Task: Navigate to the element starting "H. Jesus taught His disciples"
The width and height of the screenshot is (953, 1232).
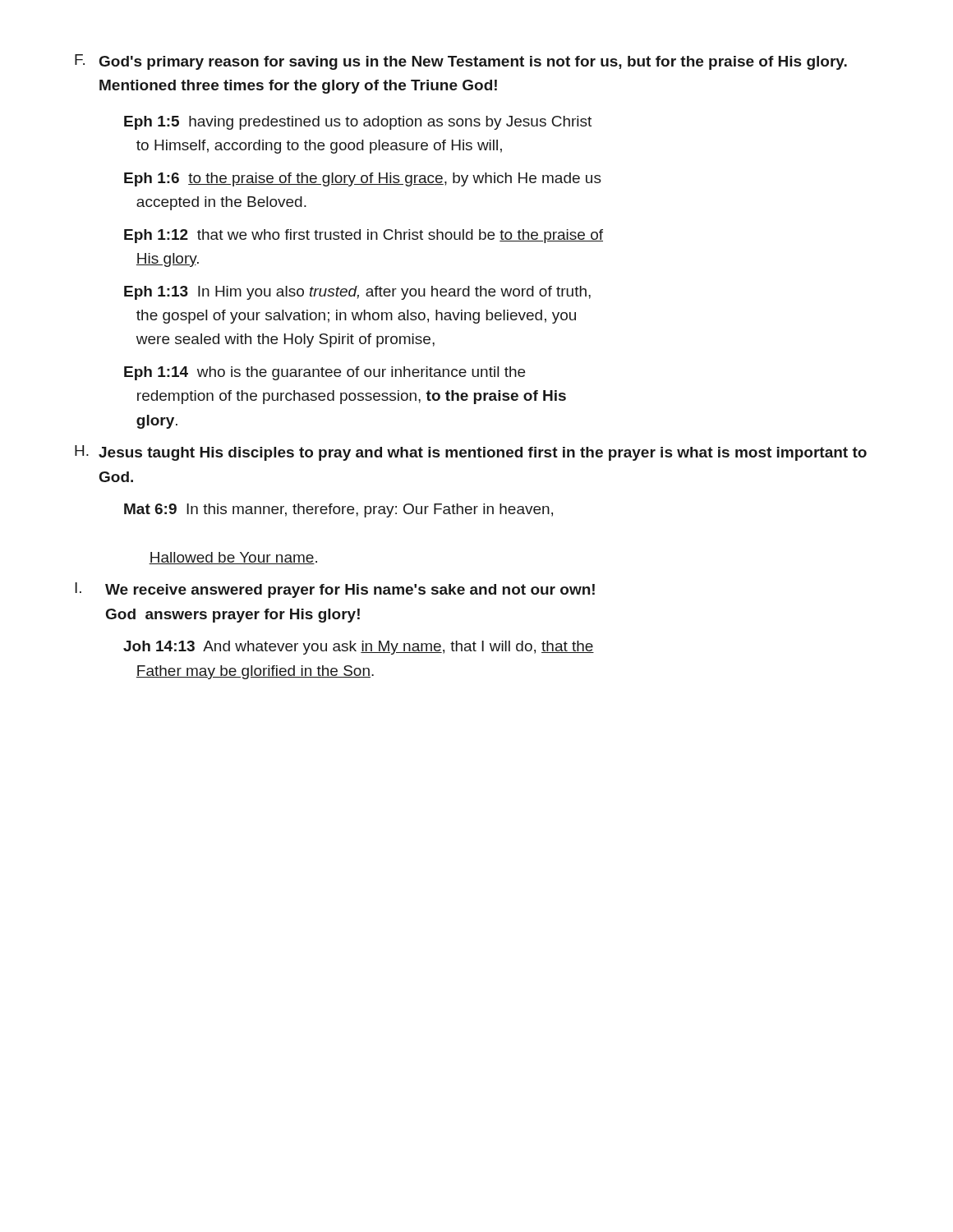Action: (x=476, y=465)
